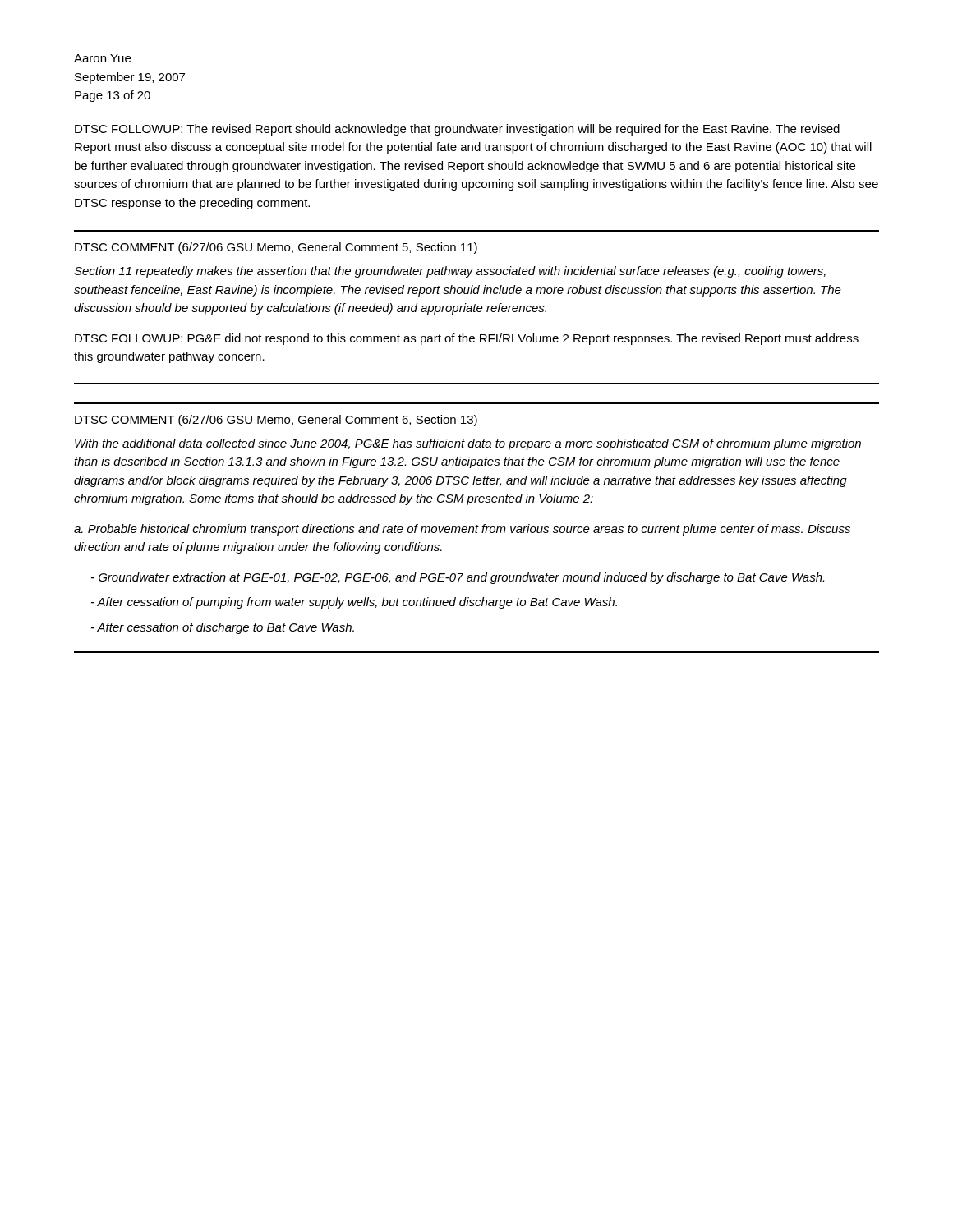Find the text block that says "a. Probable historical chromium transport directions and"
Image resolution: width=953 pixels, height=1232 pixels.
point(462,537)
